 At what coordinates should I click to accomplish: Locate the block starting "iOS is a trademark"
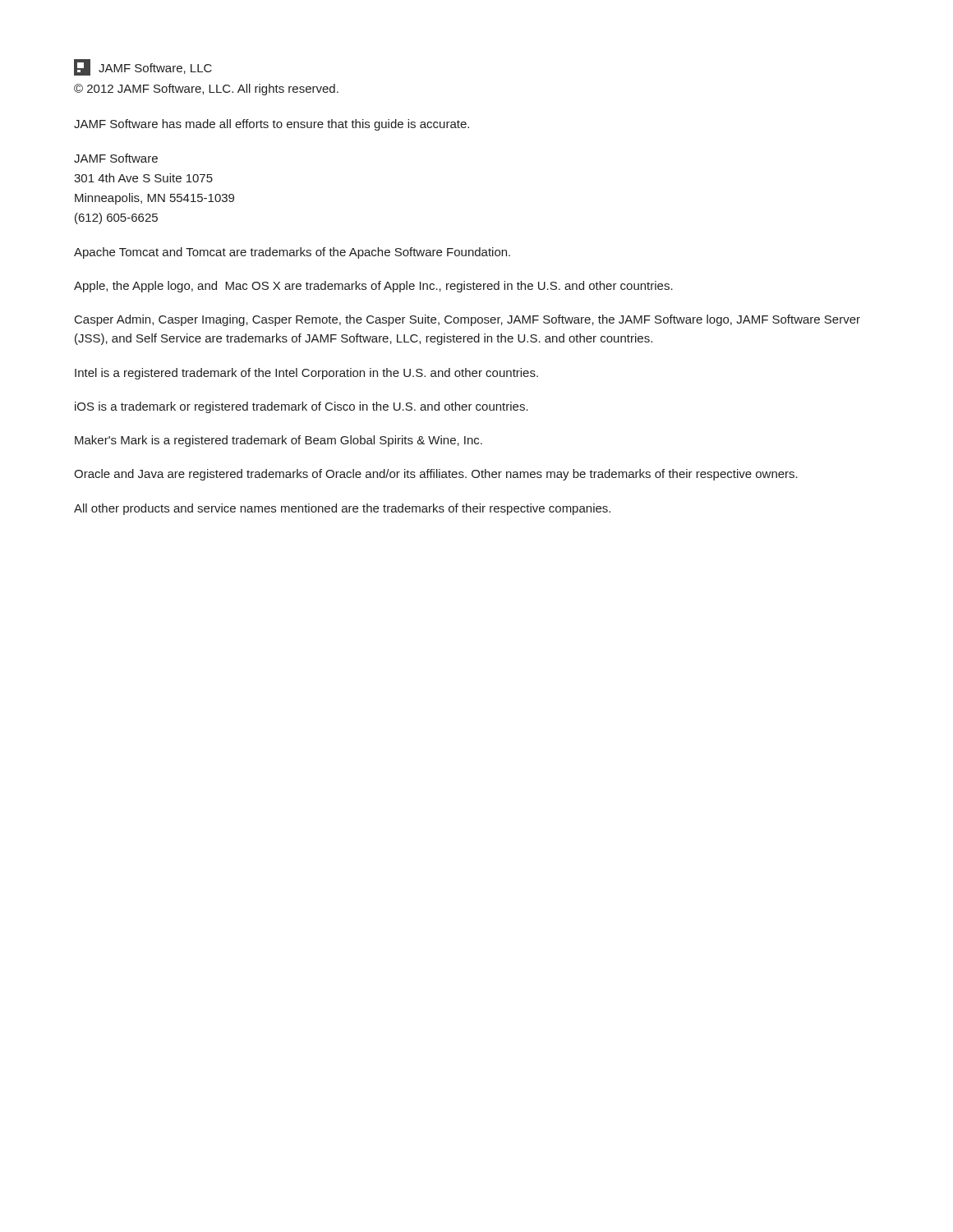(301, 406)
